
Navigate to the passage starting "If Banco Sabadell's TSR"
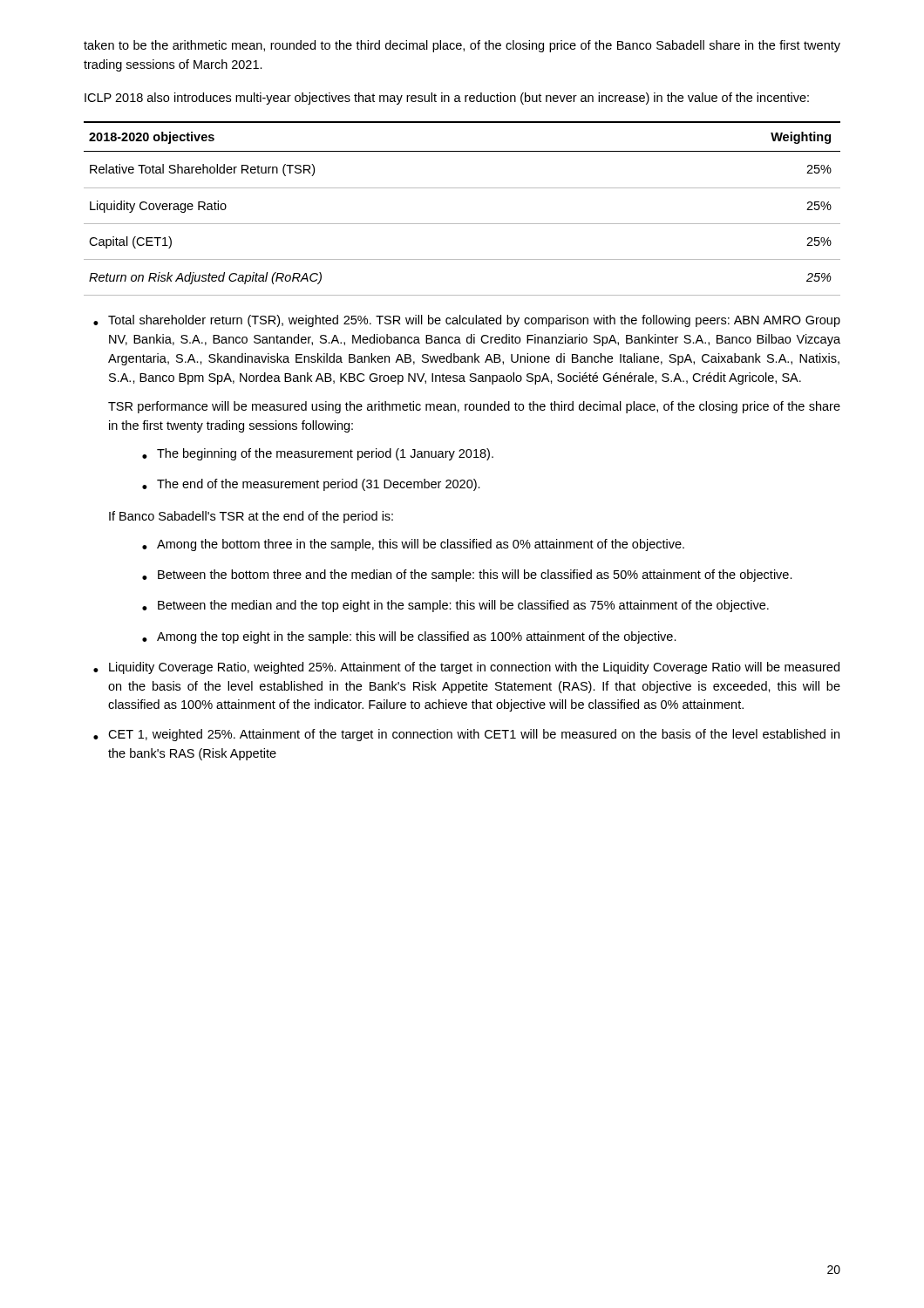tap(251, 516)
